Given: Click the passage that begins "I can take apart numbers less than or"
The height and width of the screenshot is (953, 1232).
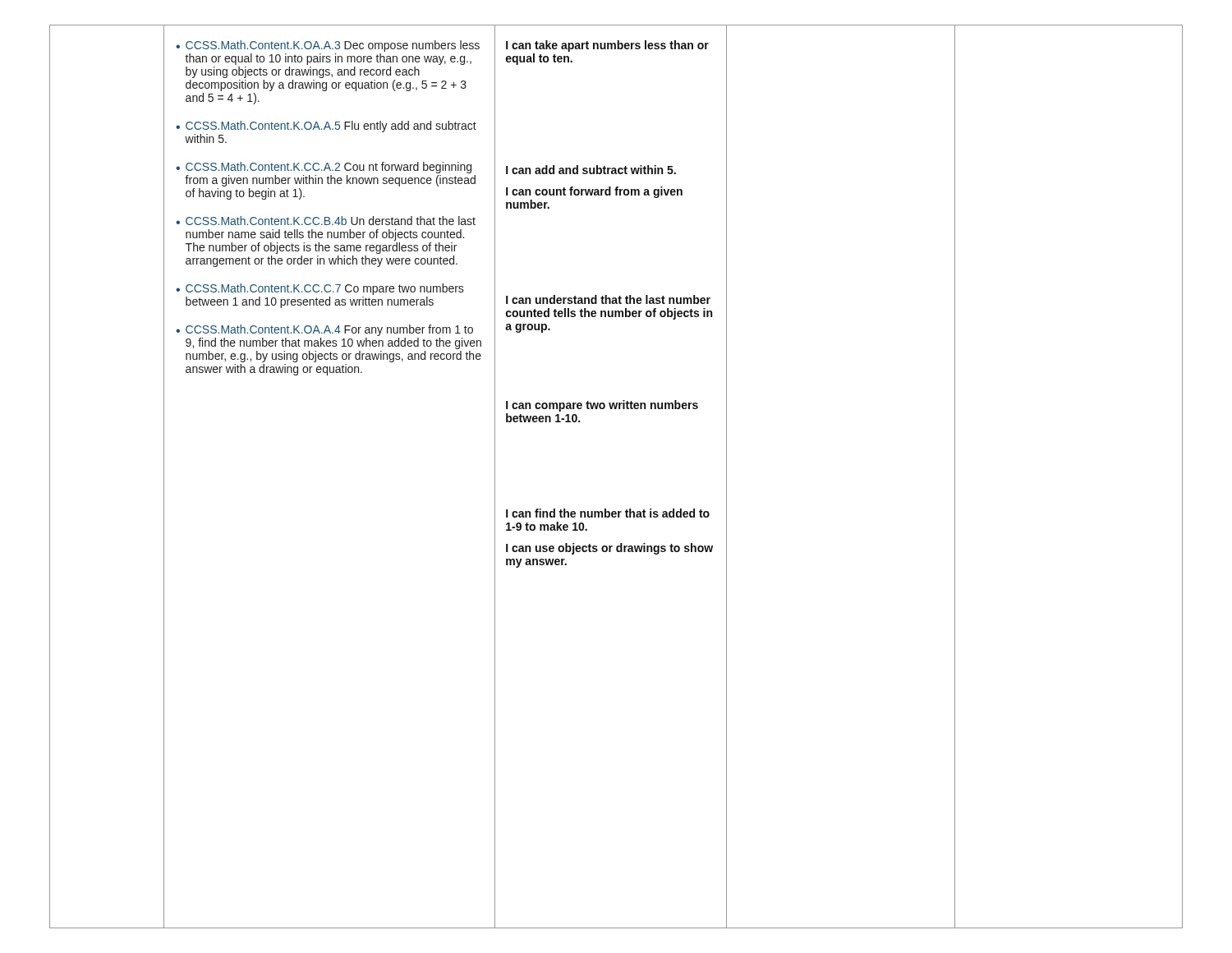Looking at the screenshot, I should point(611,52).
